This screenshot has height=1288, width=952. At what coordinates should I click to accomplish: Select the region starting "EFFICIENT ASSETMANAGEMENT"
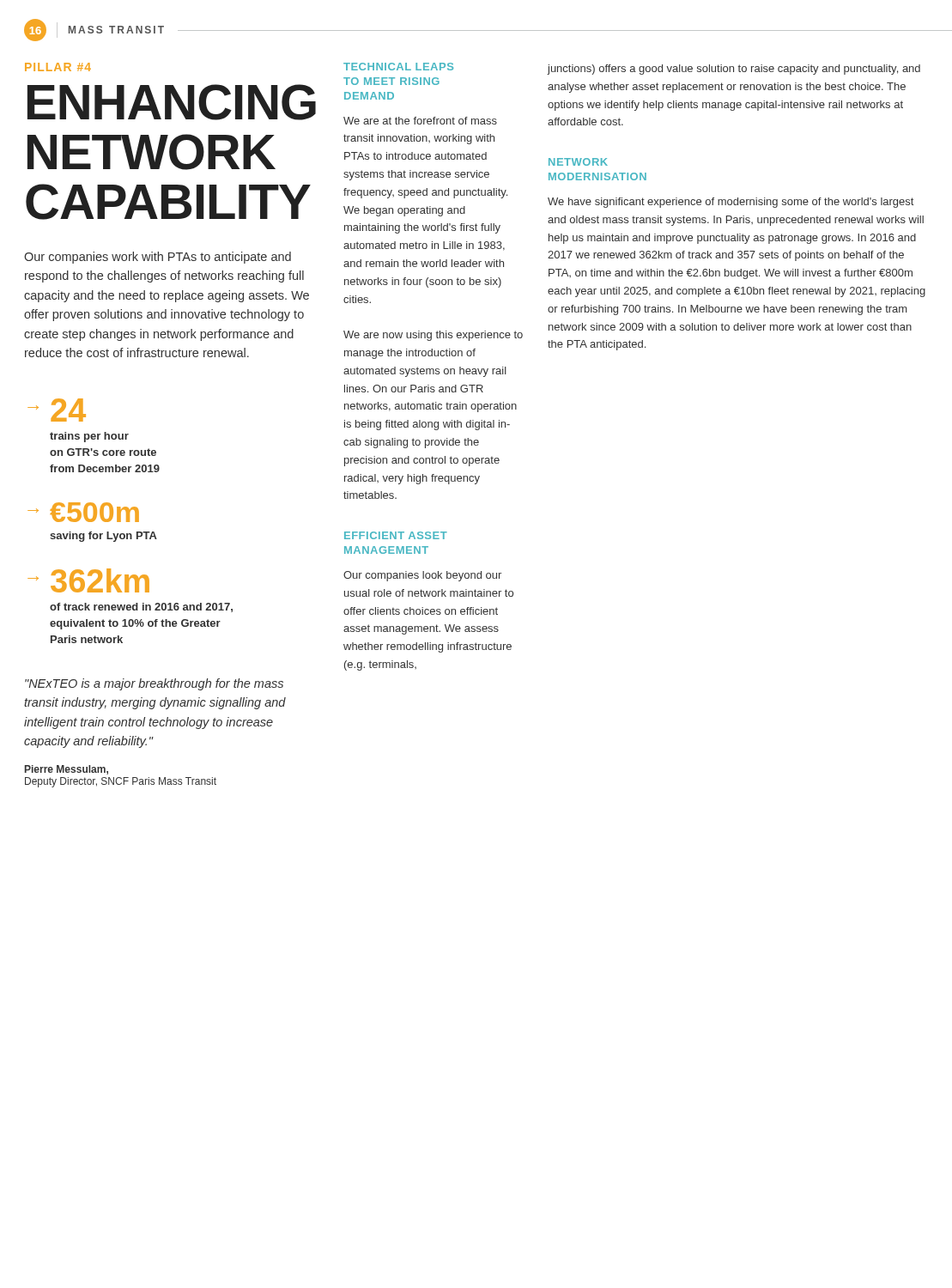point(433,544)
